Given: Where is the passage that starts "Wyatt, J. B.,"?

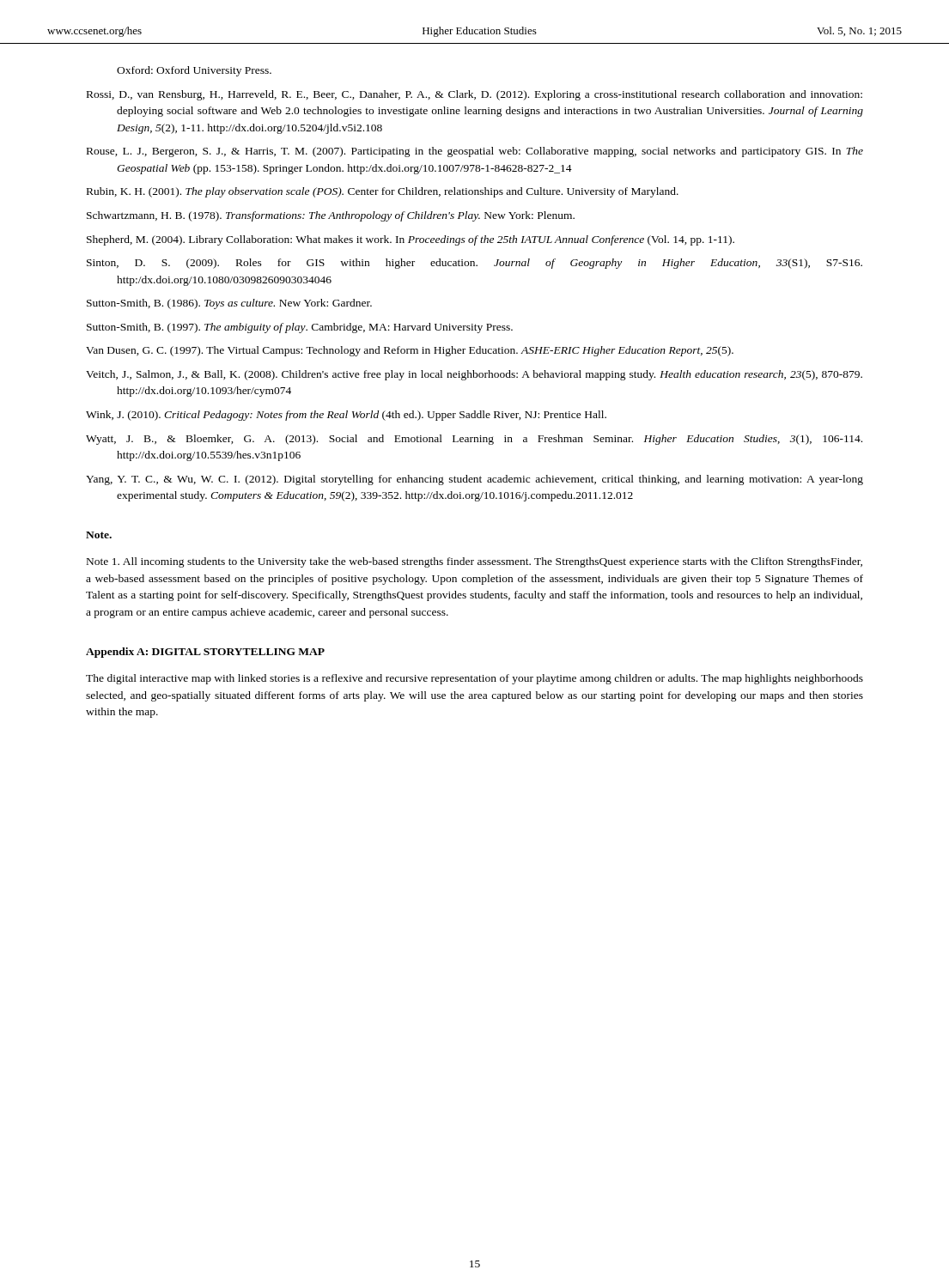Looking at the screenshot, I should [474, 447].
